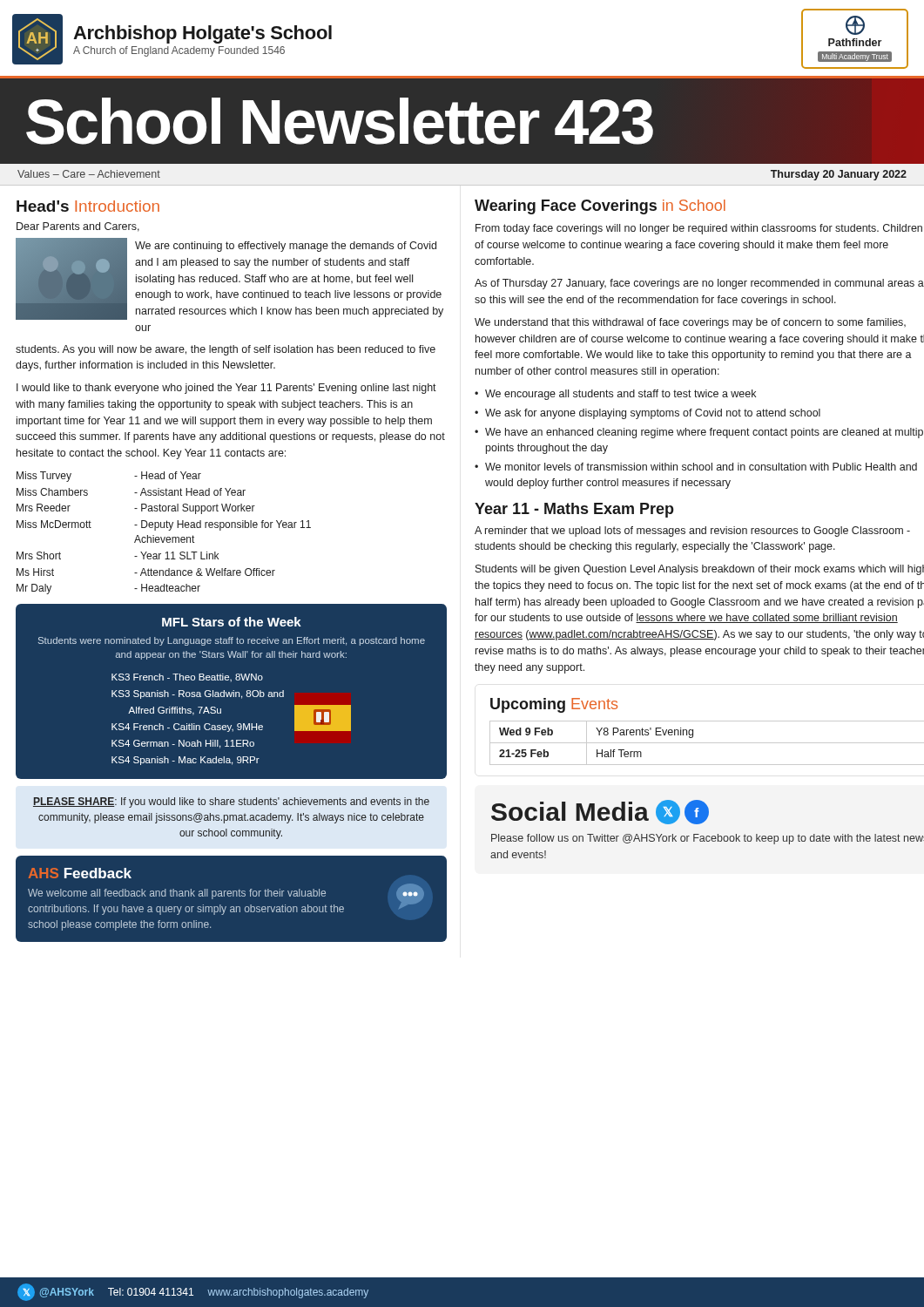Find the text starting "AHS Feedback We welcome"
Viewport: 924px width, 1307px height.
231,899
